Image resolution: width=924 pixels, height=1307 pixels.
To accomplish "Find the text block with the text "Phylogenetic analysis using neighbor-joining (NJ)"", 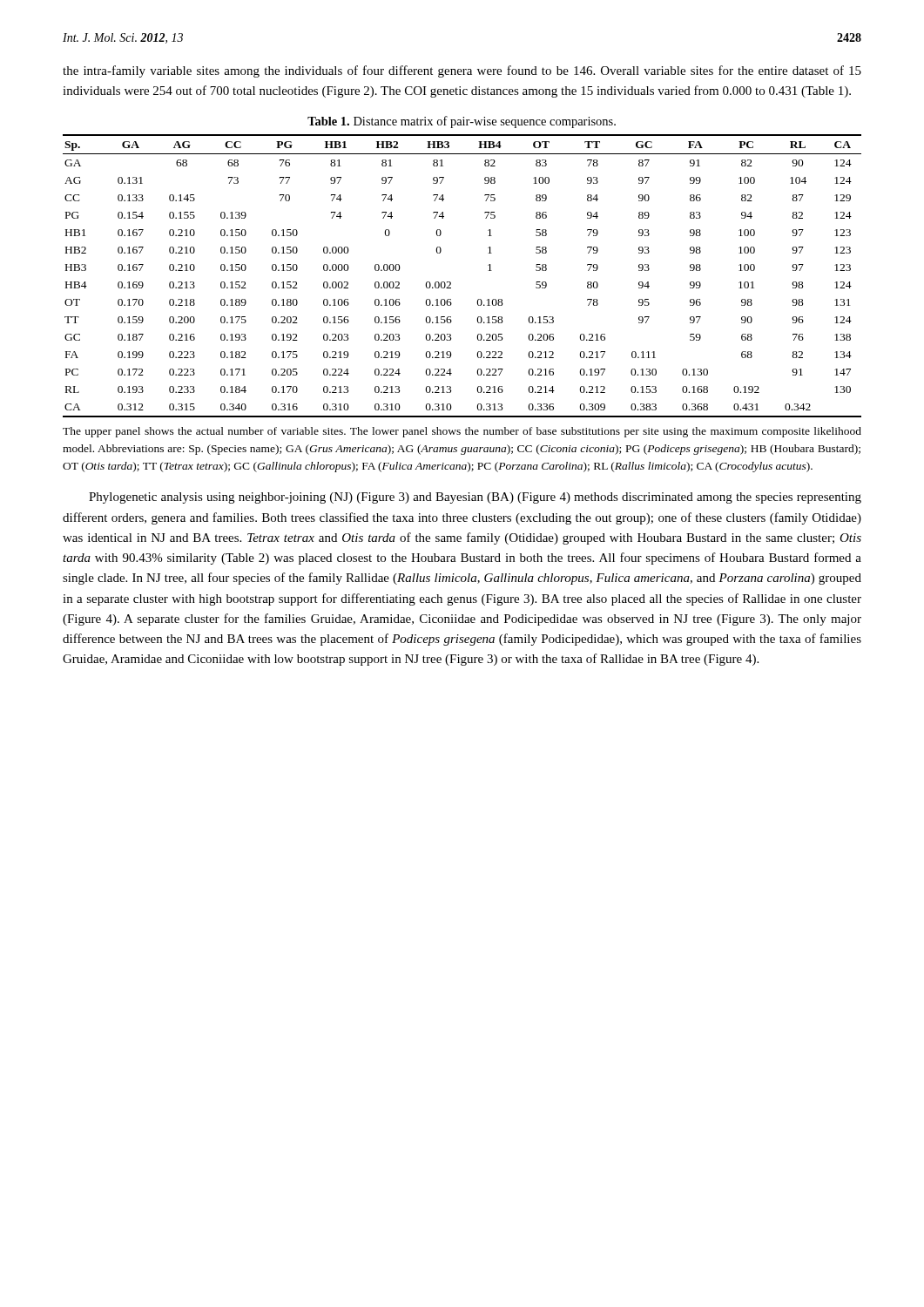I will (x=462, y=578).
